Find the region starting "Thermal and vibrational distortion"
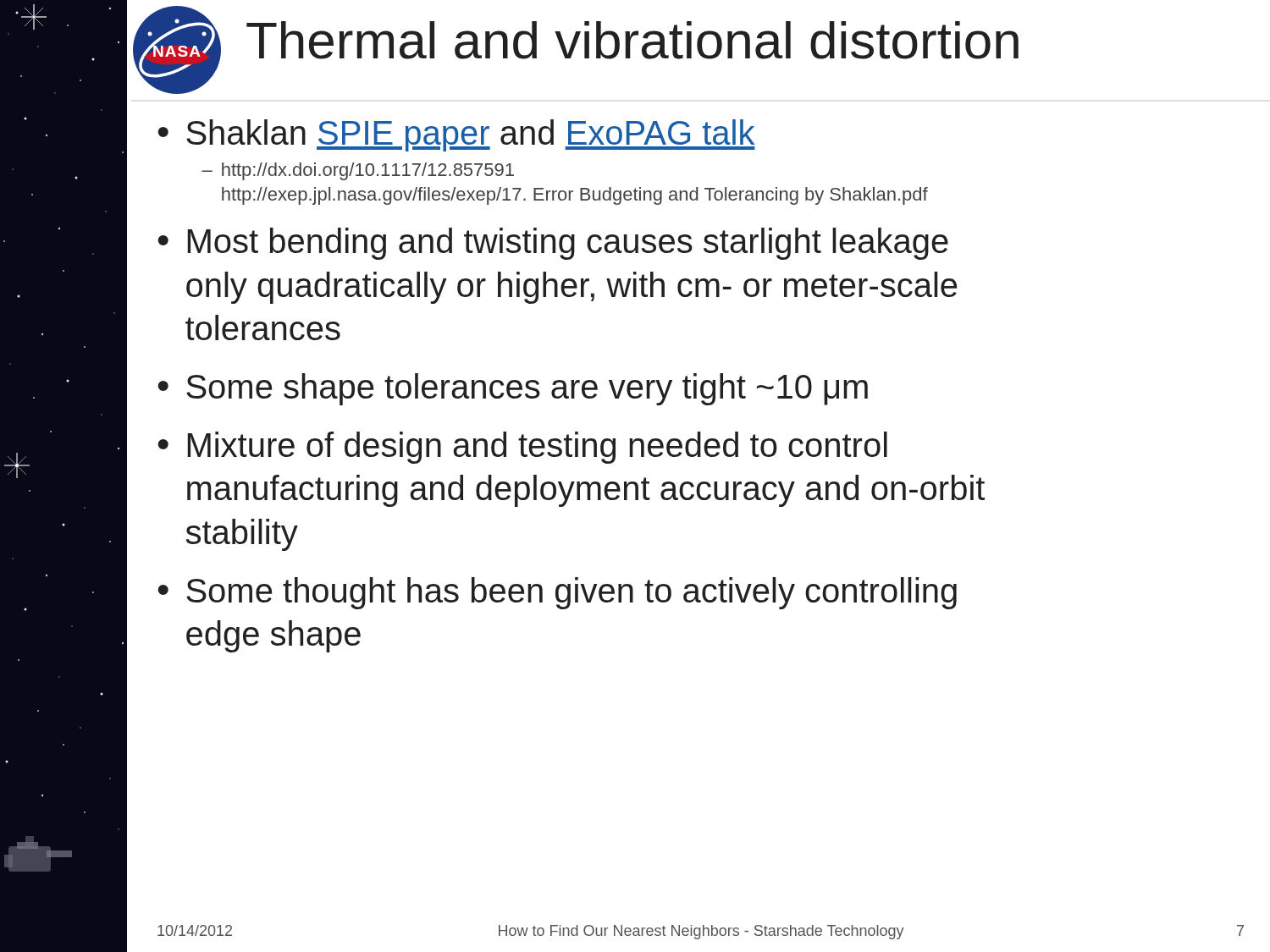The height and width of the screenshot is (952, 1270). pos(634,40)
